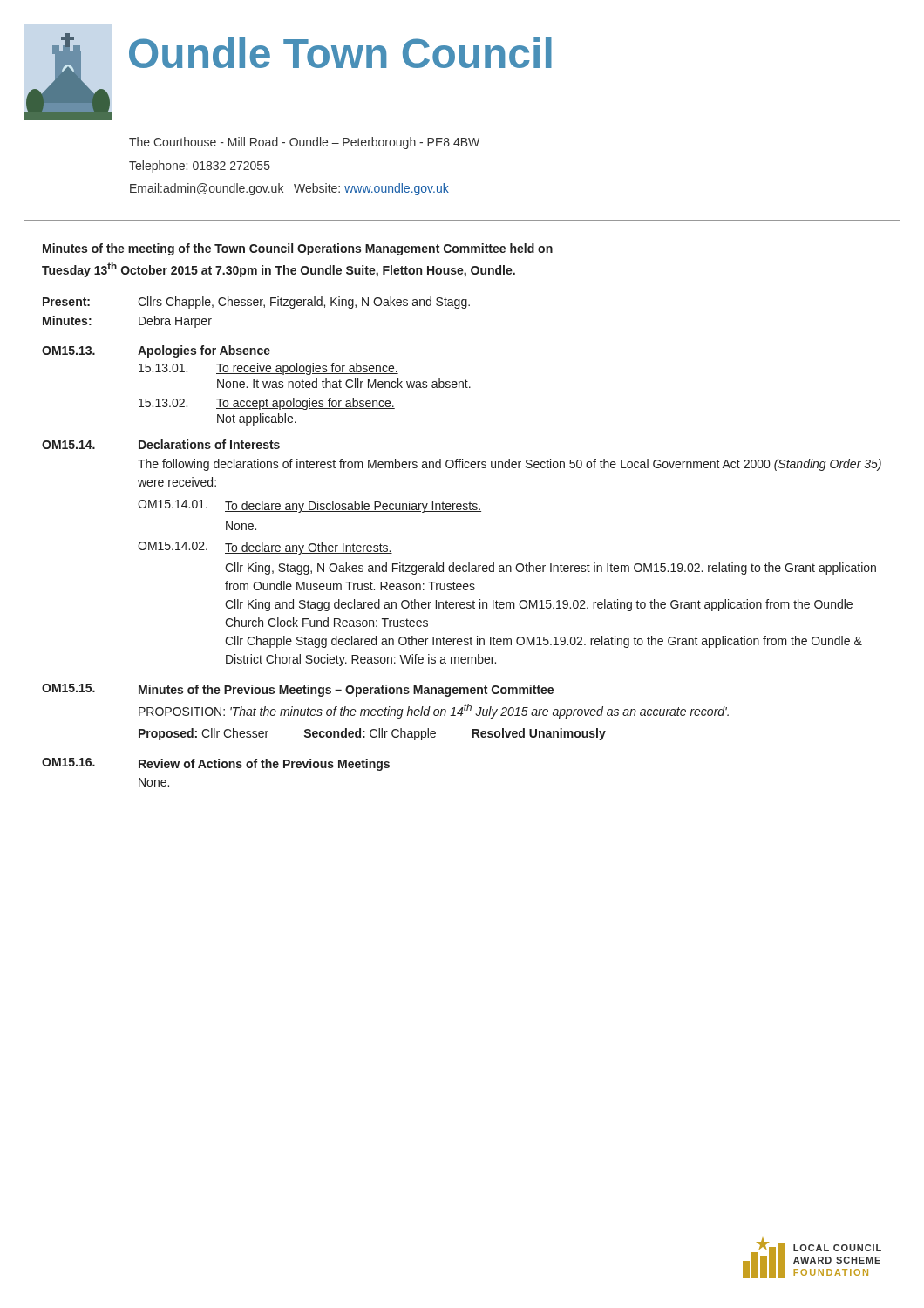924x1308 pixels.
Task: Select the text containing "Minutes: Debra Harper"
Action: 68,321
